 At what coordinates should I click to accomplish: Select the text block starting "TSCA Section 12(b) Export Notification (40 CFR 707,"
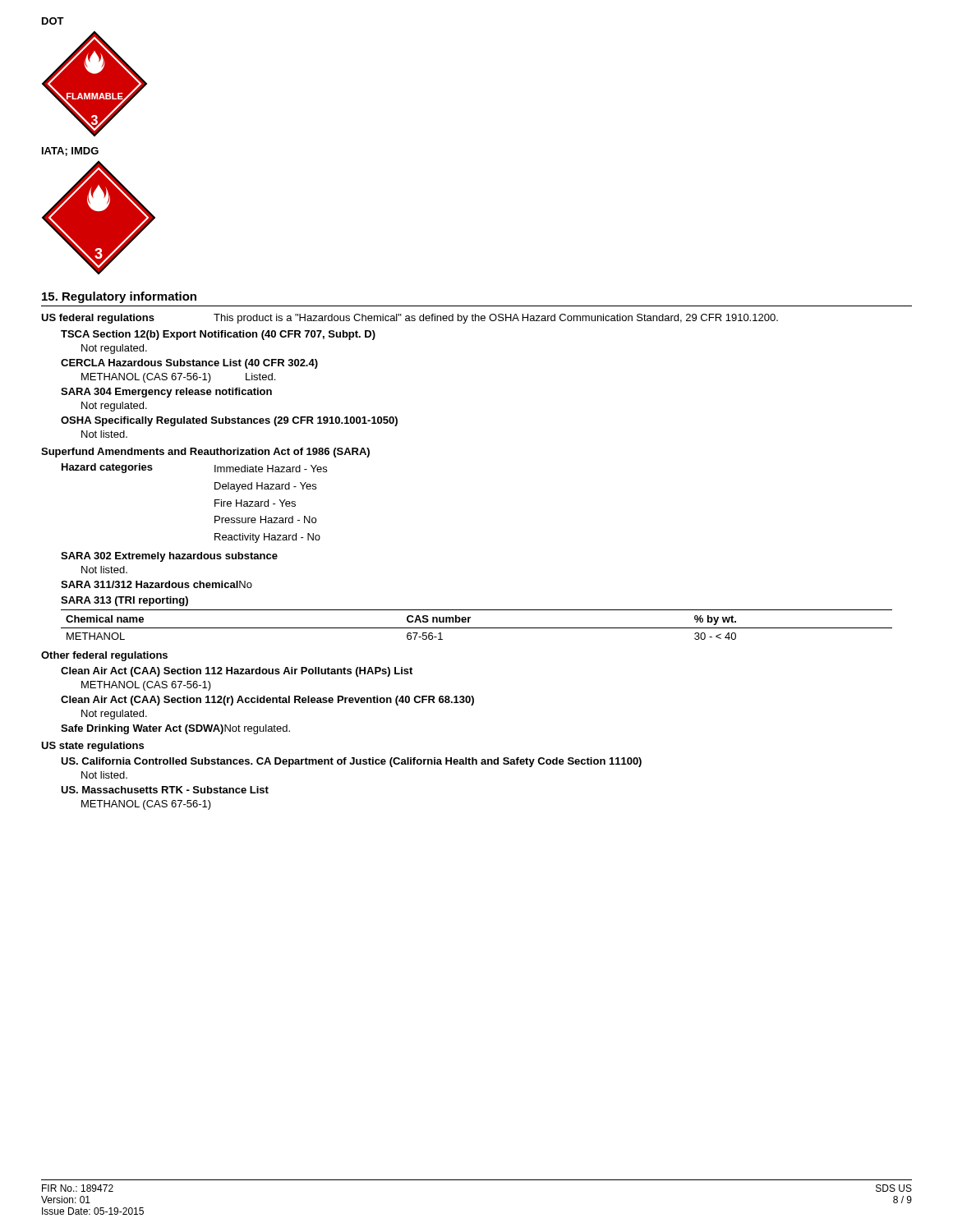click(x=218, y=334)
